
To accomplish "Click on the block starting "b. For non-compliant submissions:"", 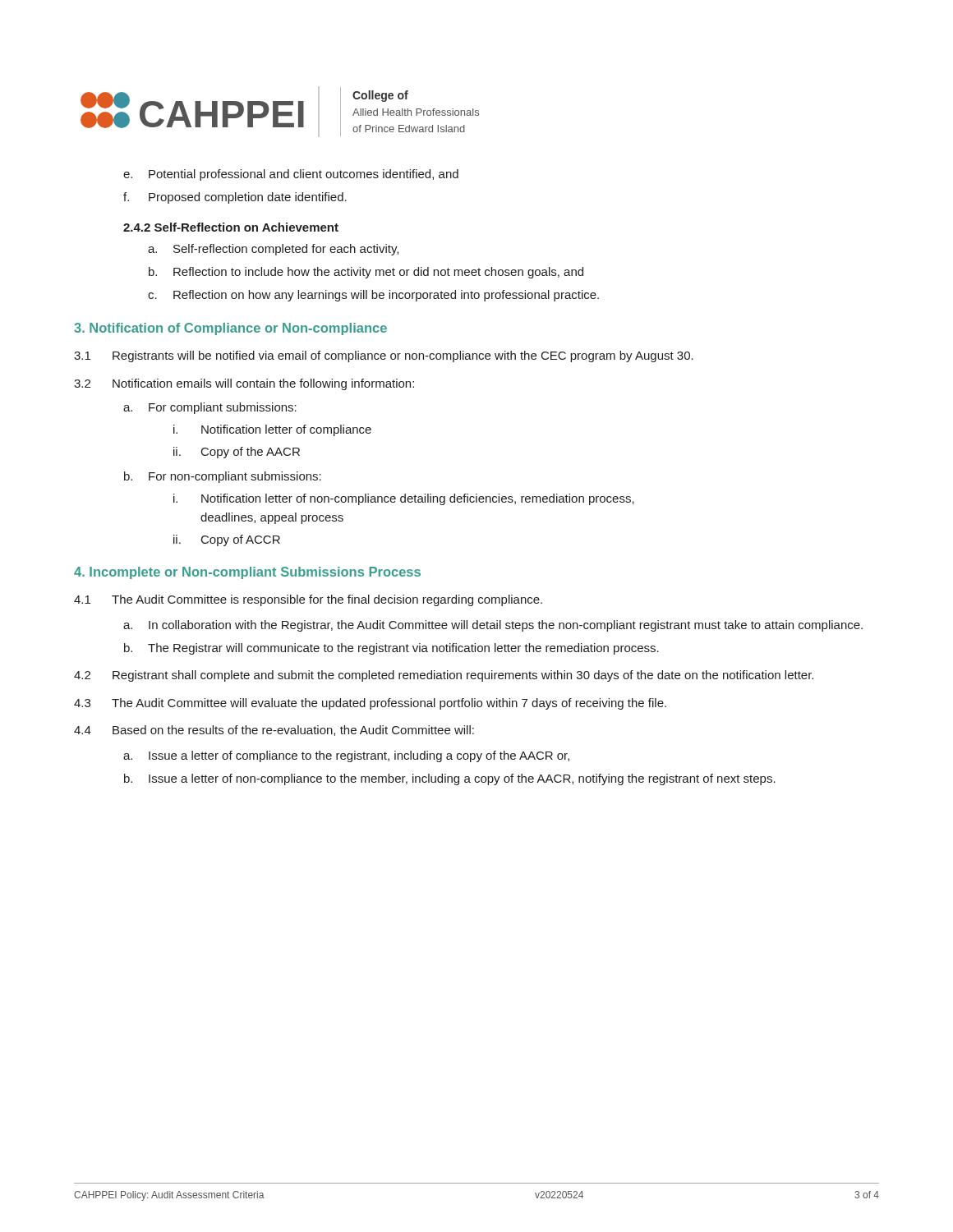I will coord(223,476).
